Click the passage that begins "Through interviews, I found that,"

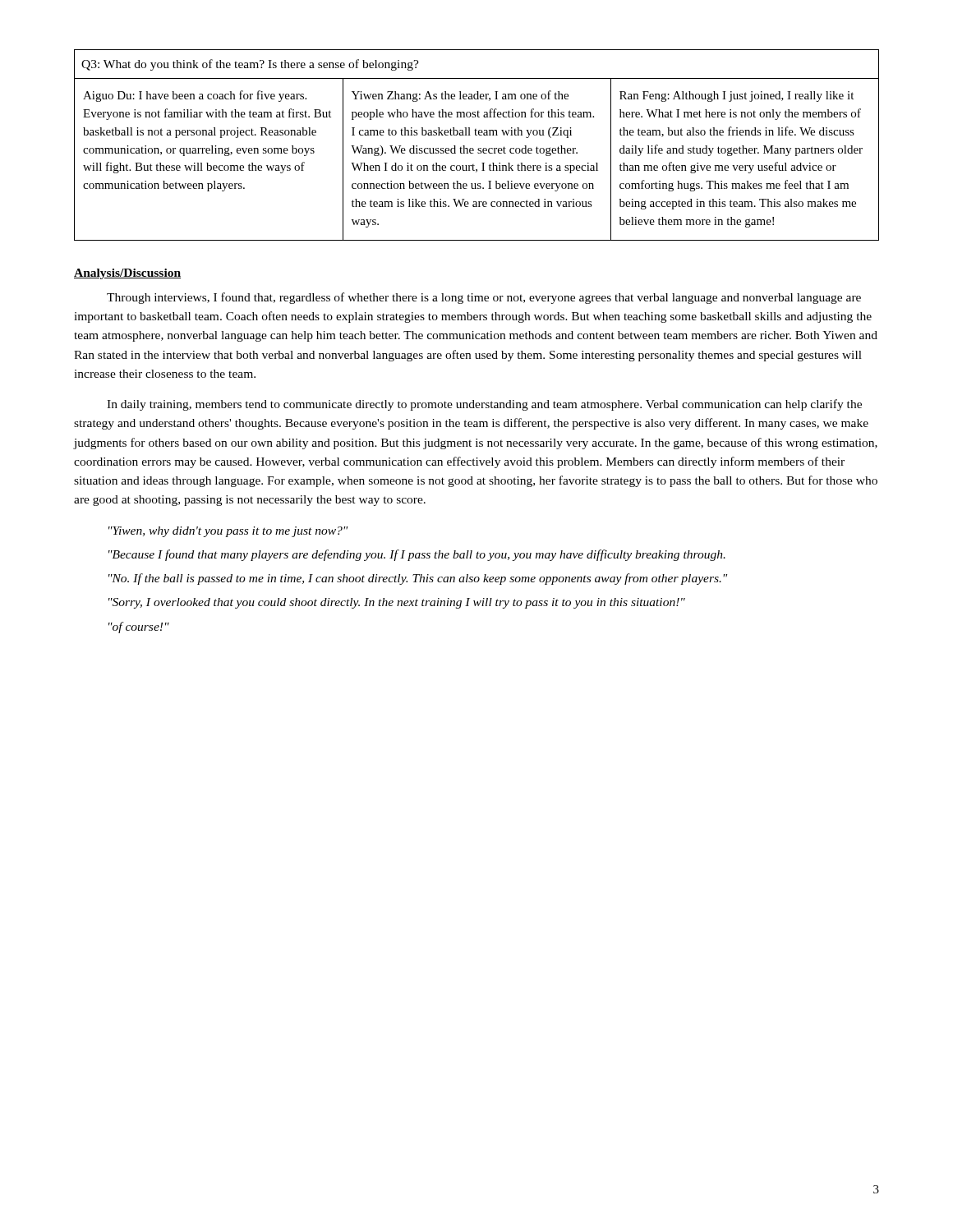tap(476, 335)
